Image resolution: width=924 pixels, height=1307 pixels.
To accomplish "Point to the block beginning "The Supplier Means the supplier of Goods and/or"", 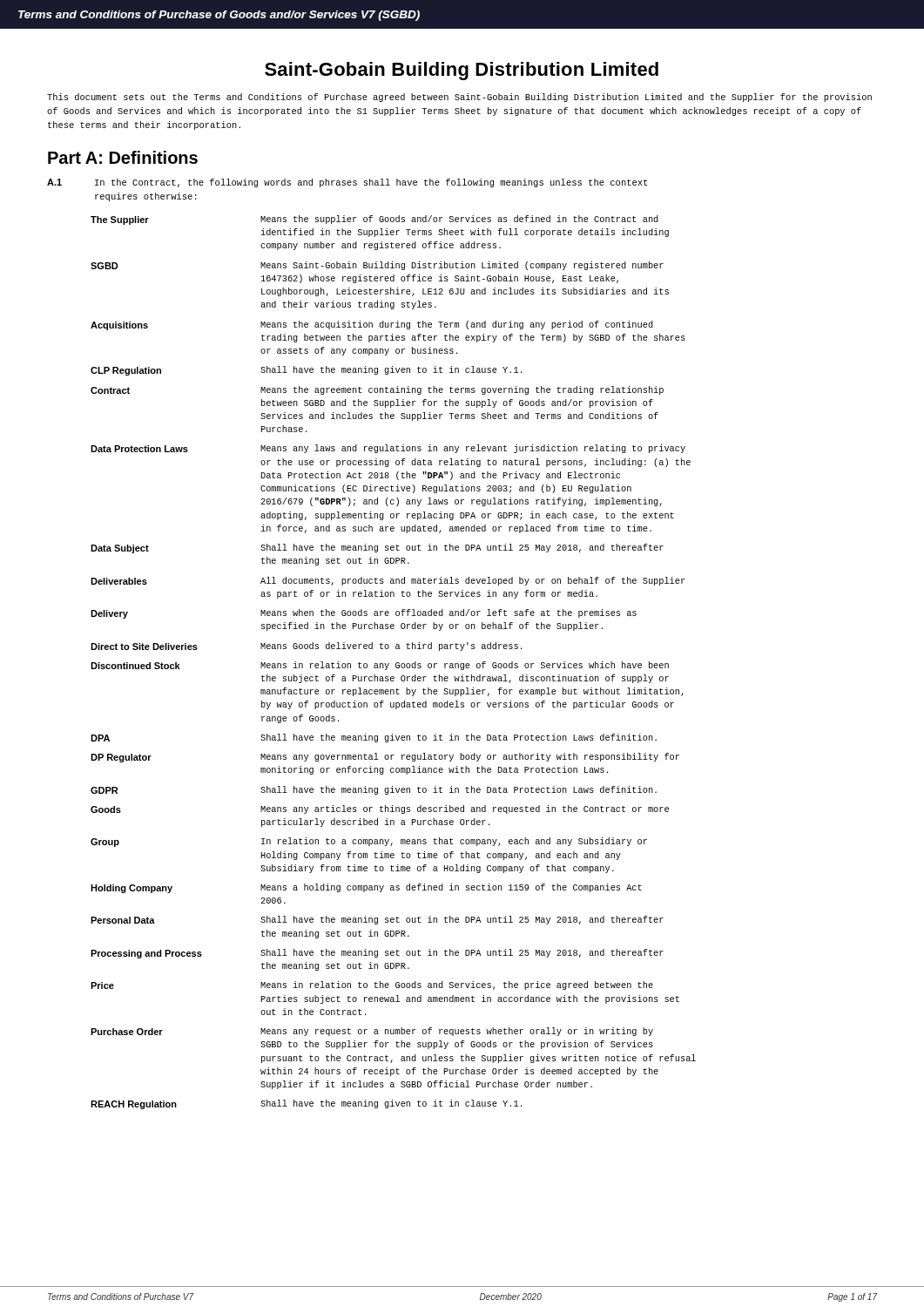I will [484, 233].
